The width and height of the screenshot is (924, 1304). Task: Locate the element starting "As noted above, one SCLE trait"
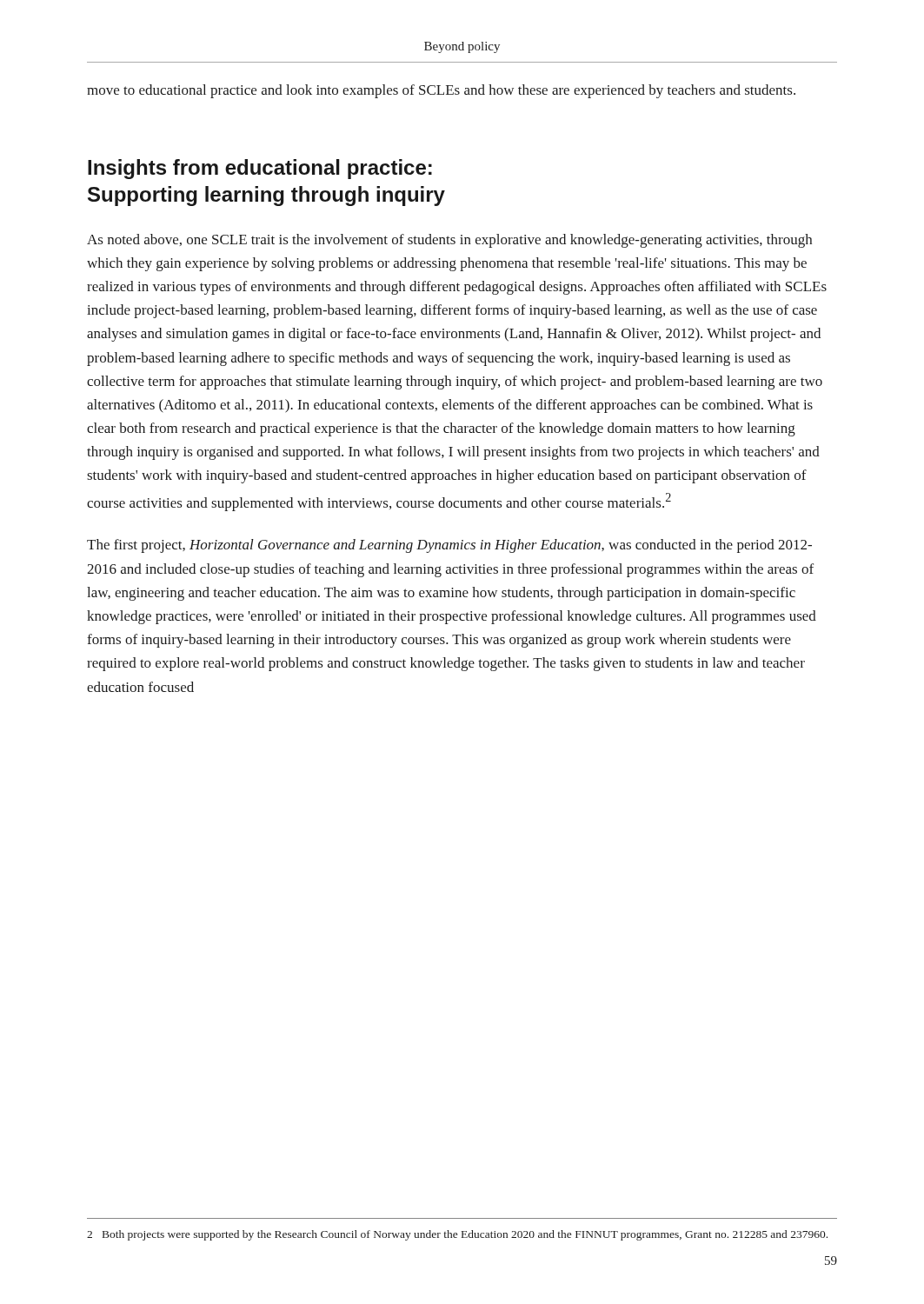click(457, 371)
